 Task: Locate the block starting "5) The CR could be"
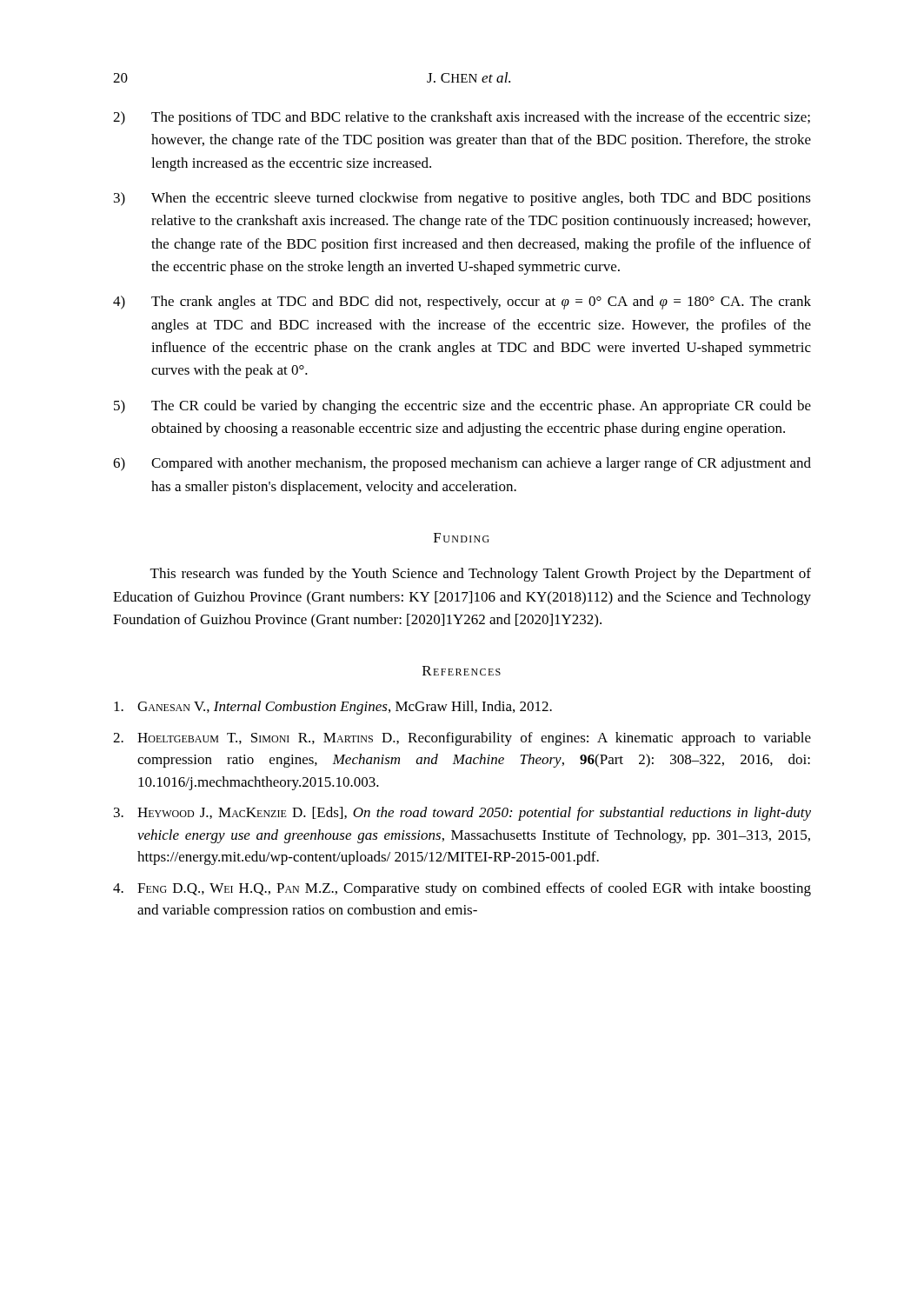pos(462,417)
